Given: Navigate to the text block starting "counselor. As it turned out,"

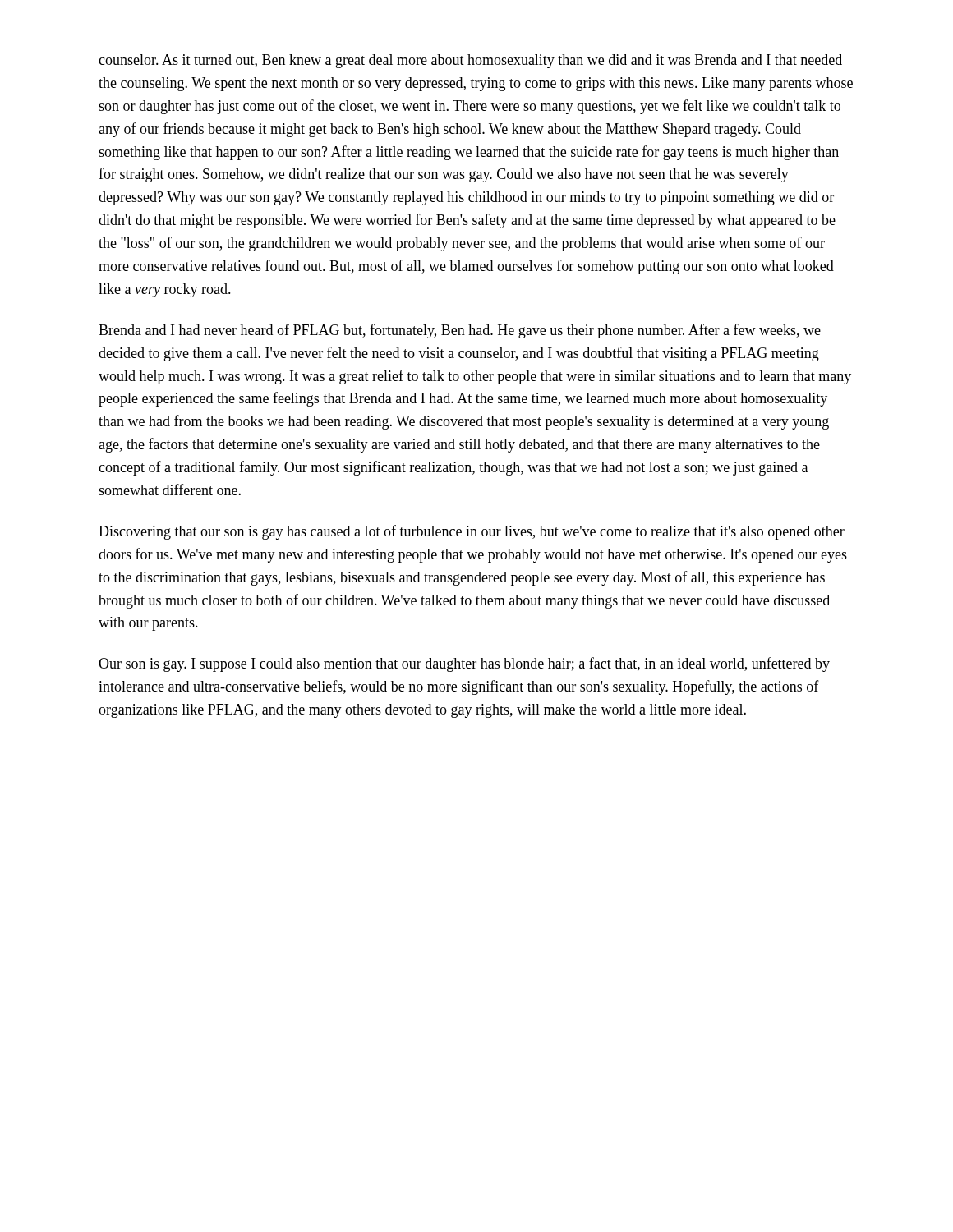Looking at the screenshot, I should (476, 175).
